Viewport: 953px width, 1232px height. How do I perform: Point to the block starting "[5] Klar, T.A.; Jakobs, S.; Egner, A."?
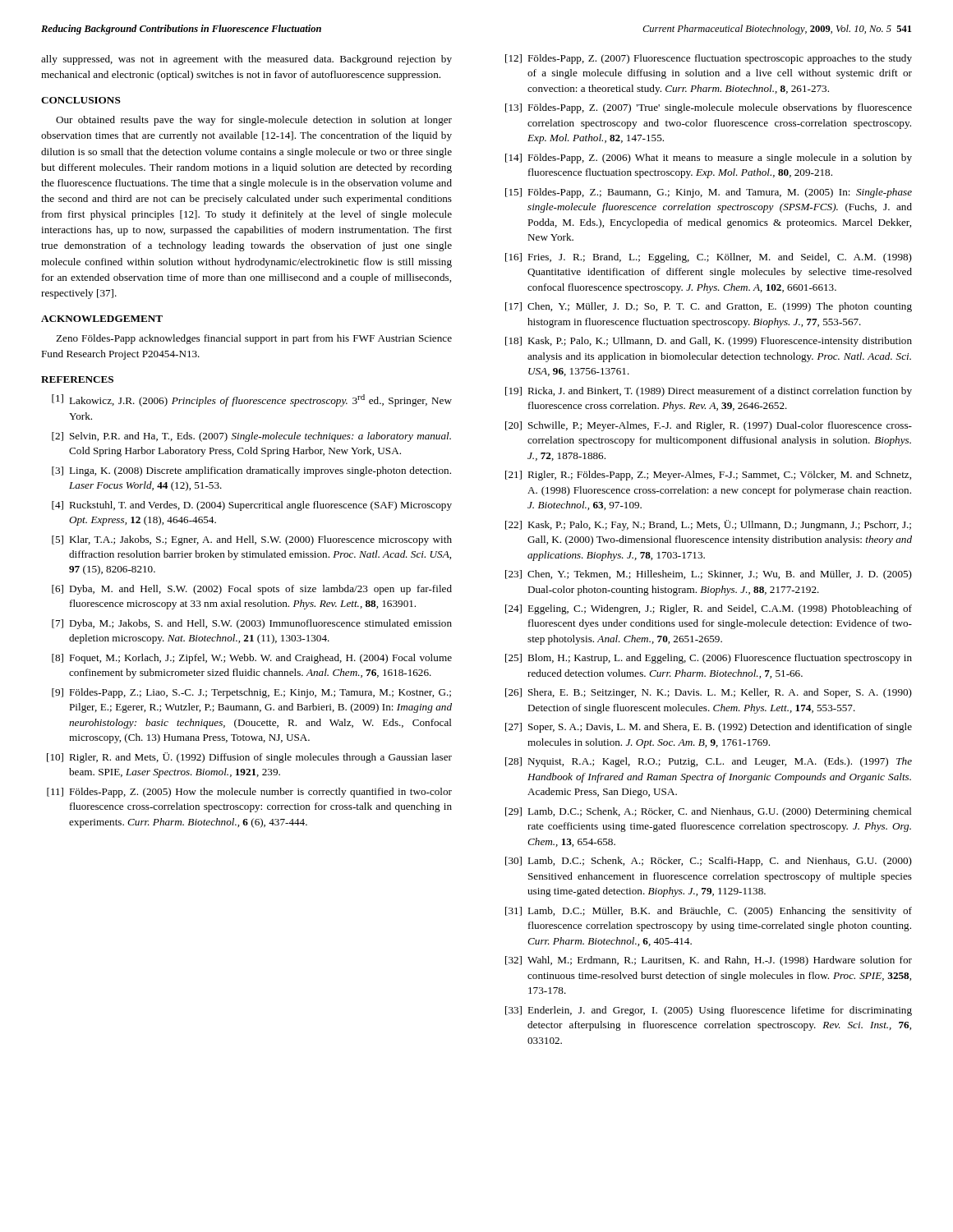pos(246,555)
